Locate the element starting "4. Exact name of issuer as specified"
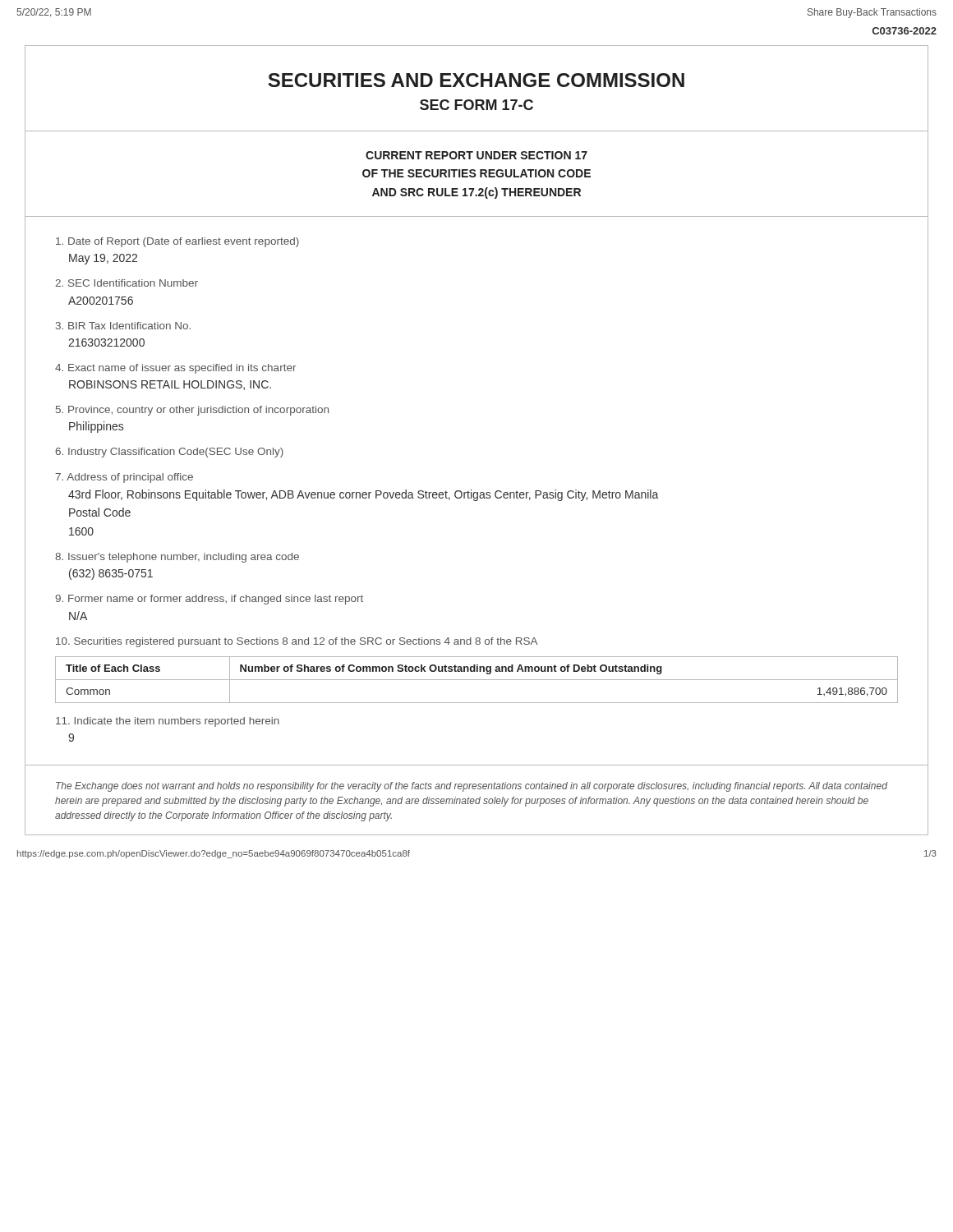This screenshot has height=1232, width=953. click(x=175, y=369)
